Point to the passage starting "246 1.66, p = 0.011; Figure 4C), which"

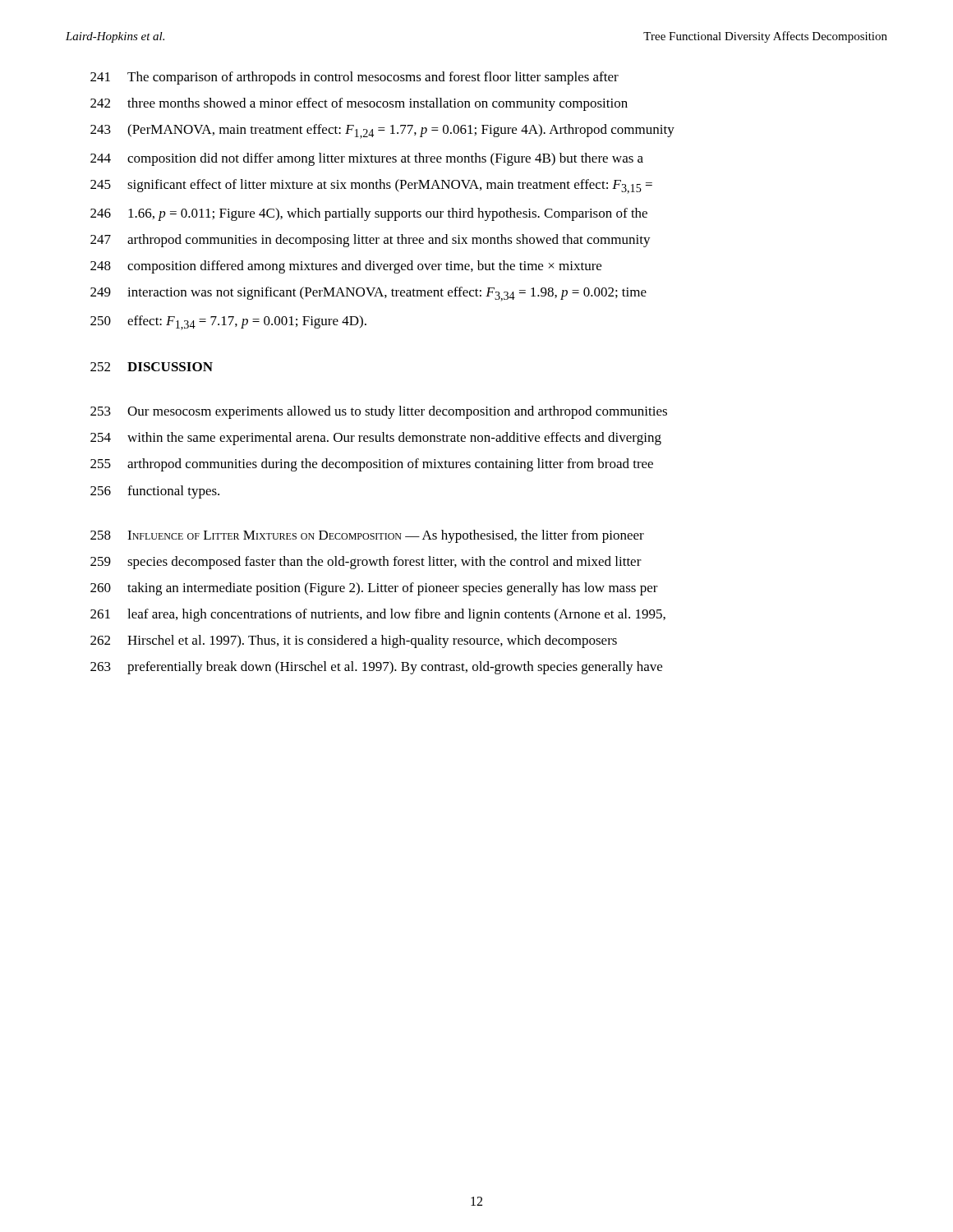pyautogui.click(x=476, y=213)
